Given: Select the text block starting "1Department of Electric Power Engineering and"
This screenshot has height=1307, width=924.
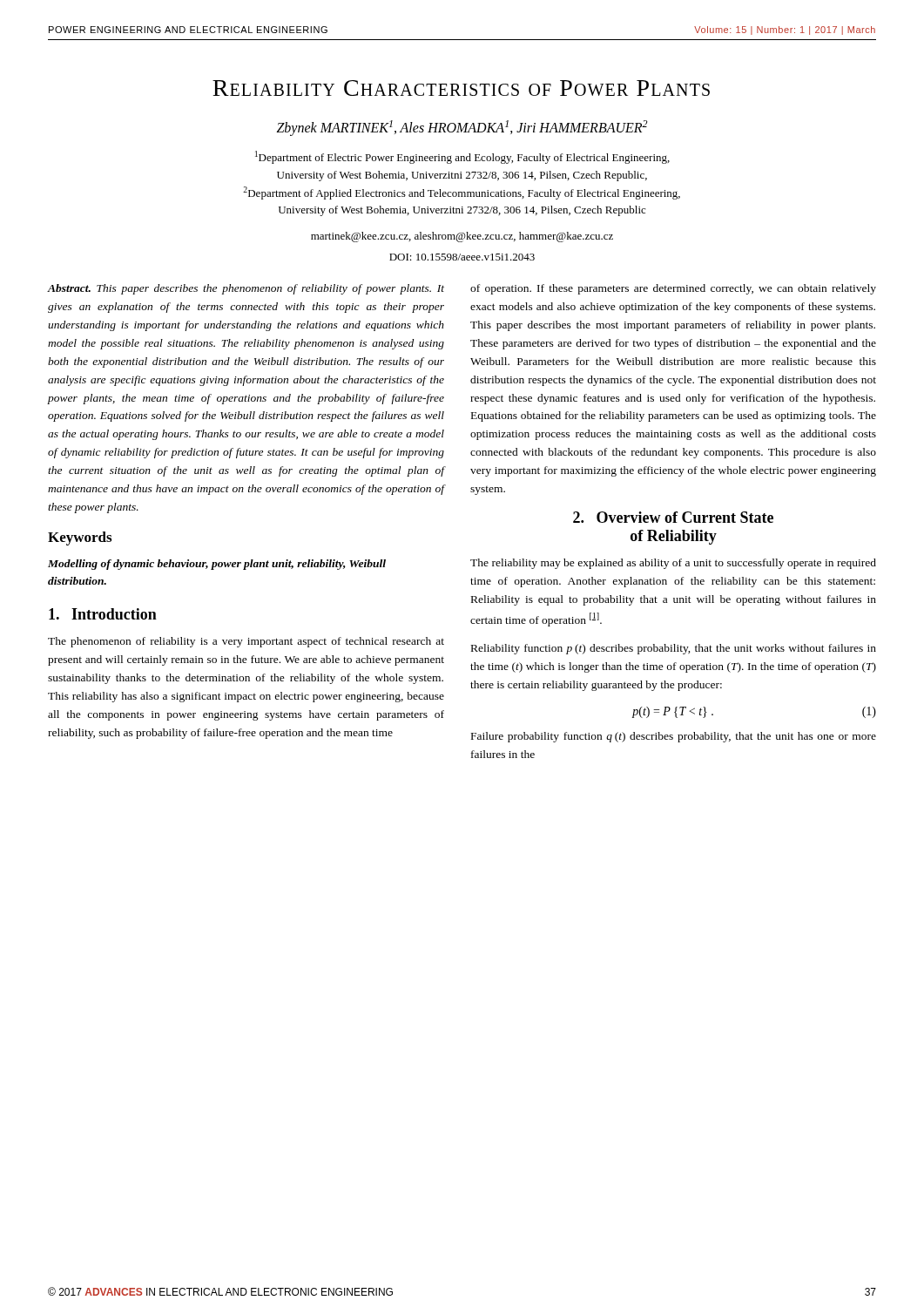Looking at the screenshot, I should pos(462,183).
